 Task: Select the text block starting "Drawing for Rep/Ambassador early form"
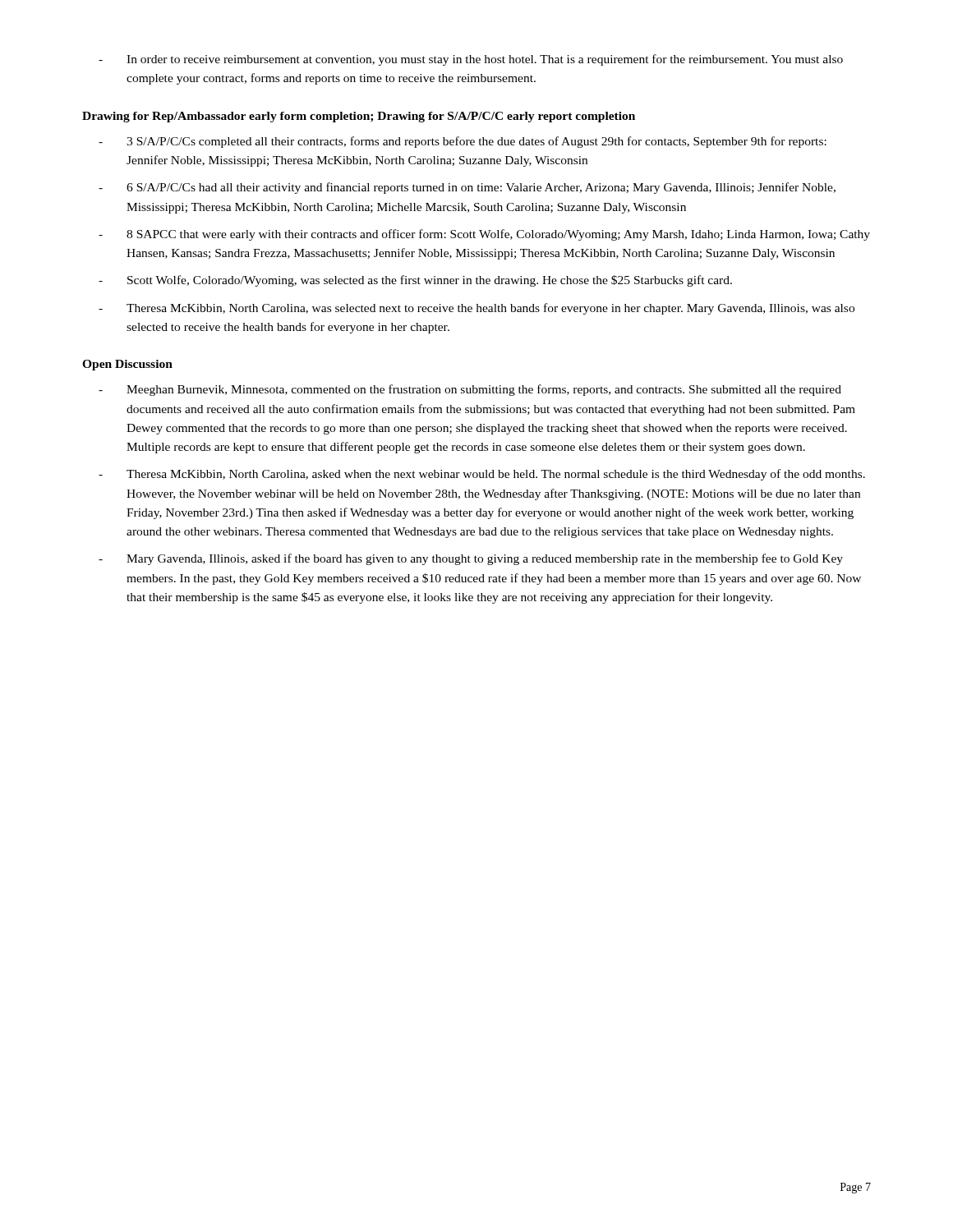(x=359, y=115)
